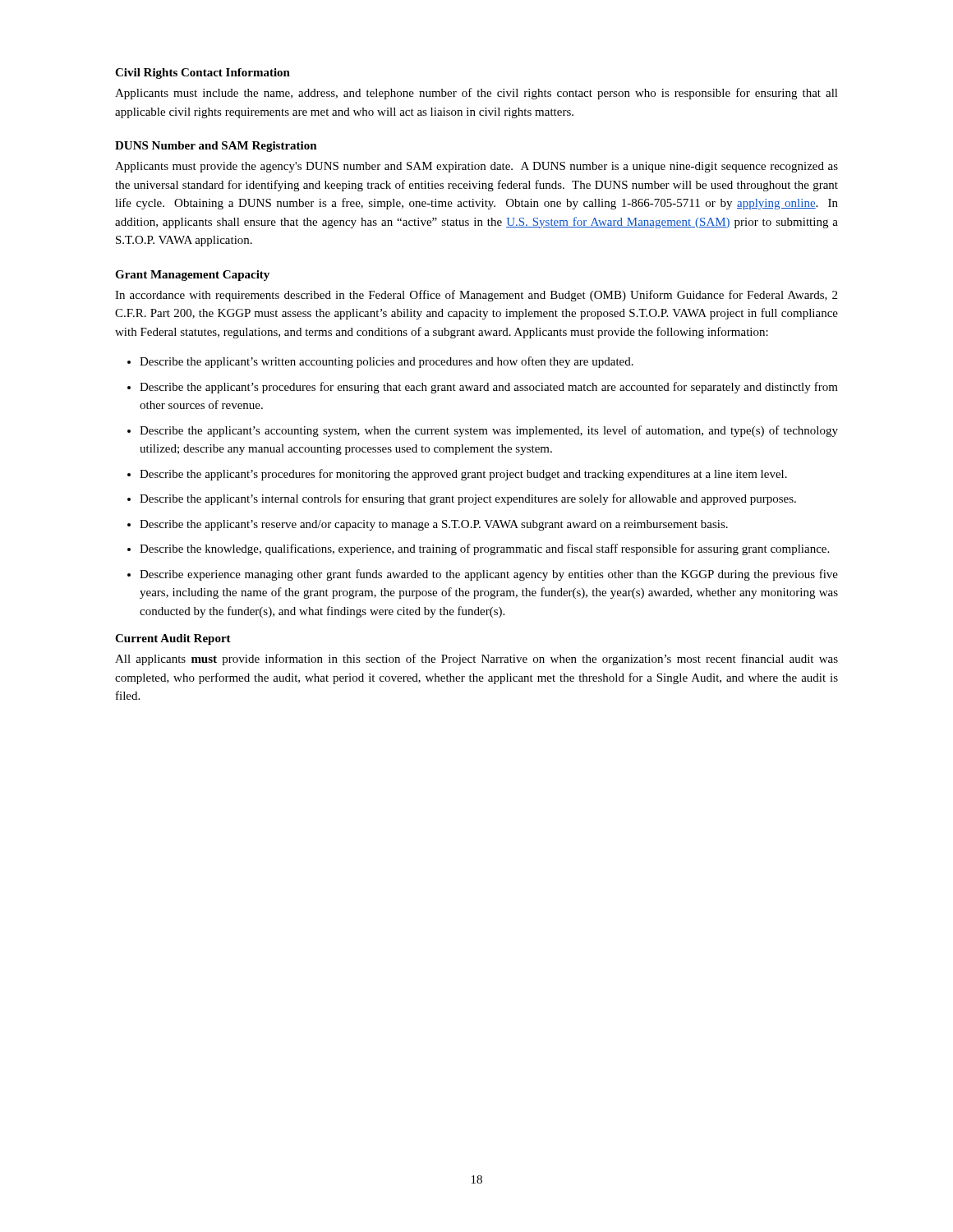Select the text block starting "Describe experience managing other grant funds awarded"
This screenshot has height=1232, width=953.
point(489,592)
